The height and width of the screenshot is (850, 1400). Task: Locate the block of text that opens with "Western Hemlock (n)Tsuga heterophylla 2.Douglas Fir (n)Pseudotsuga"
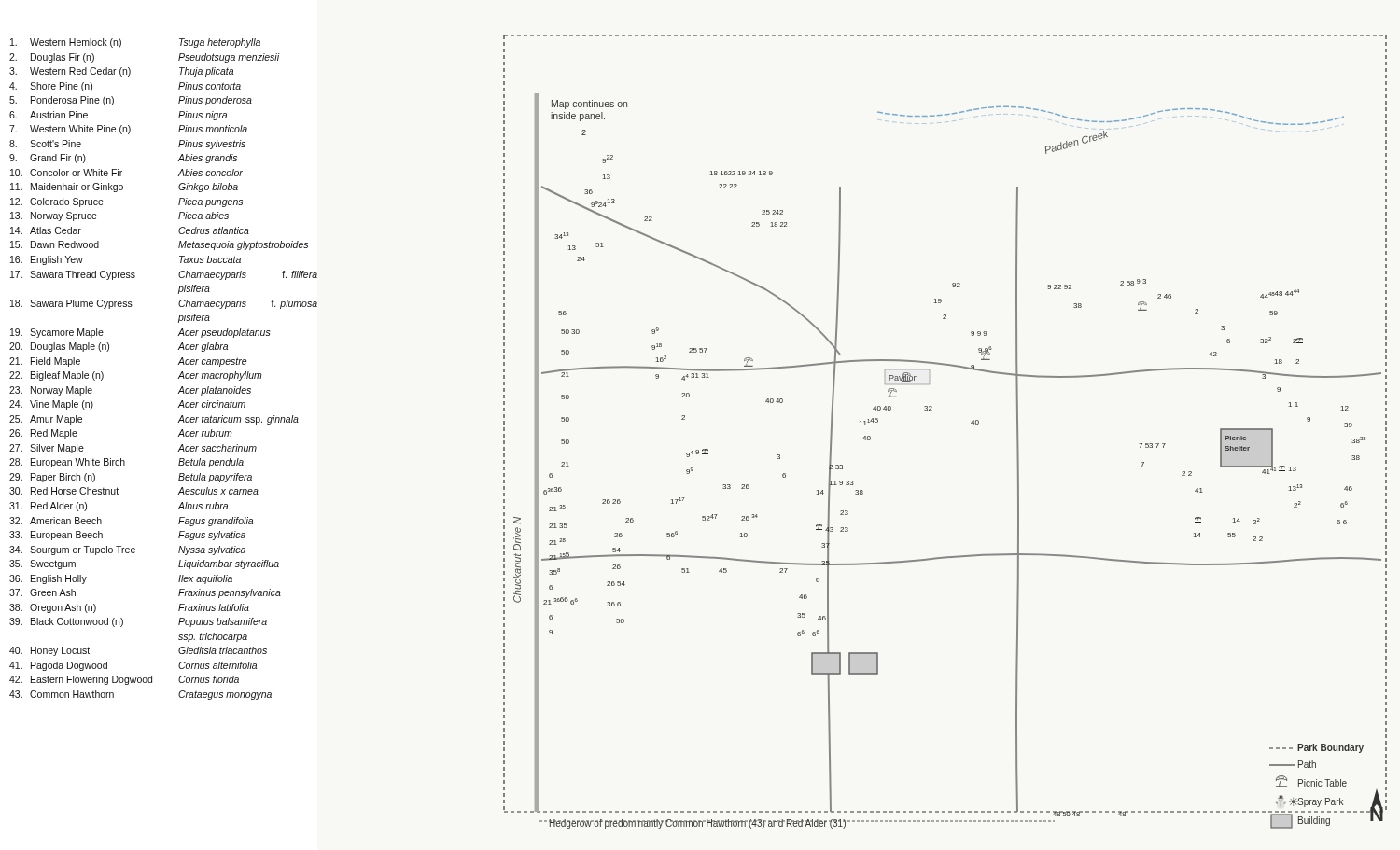(x=72, y=42)
